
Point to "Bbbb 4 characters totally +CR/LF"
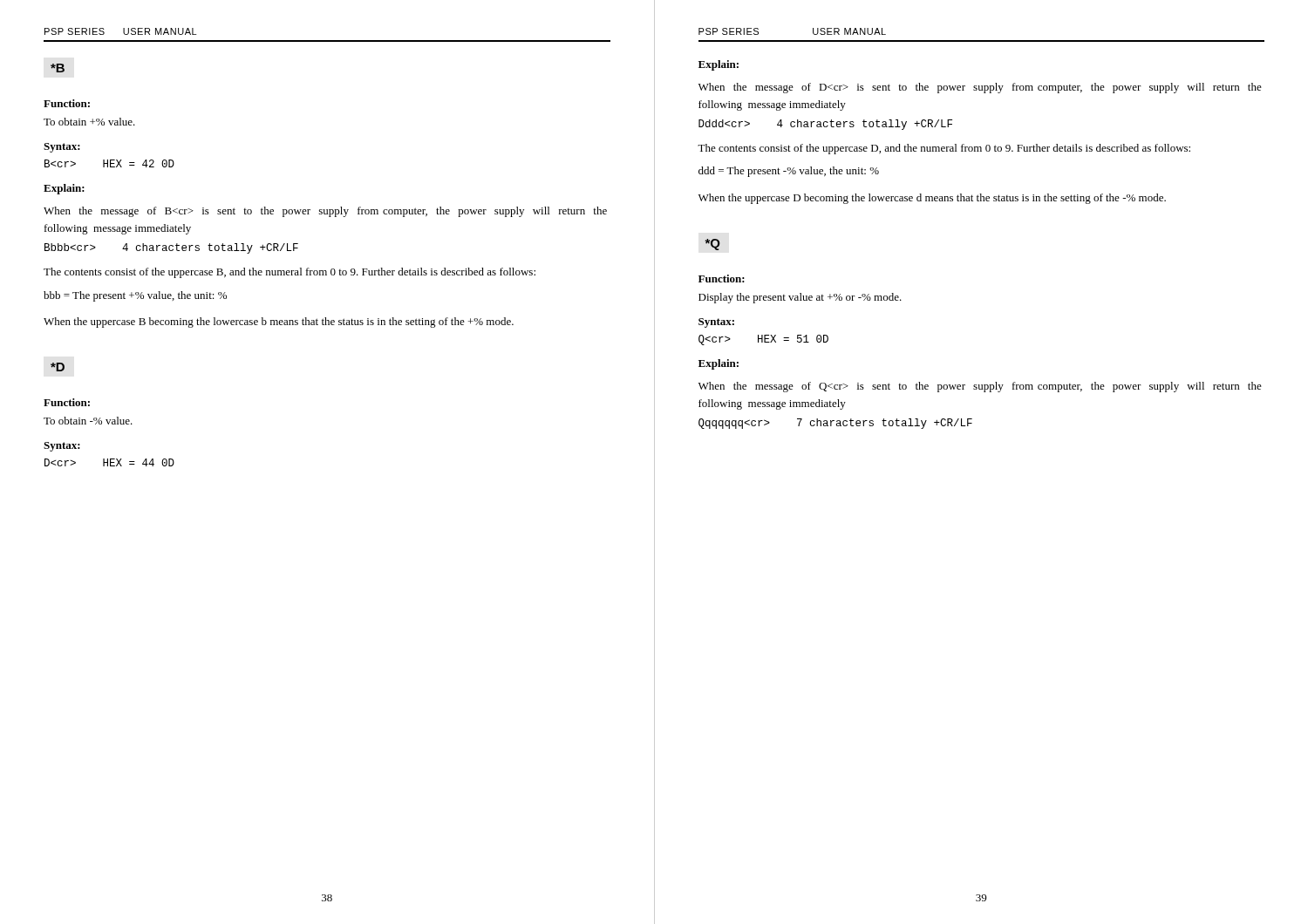tap(171, 249)
